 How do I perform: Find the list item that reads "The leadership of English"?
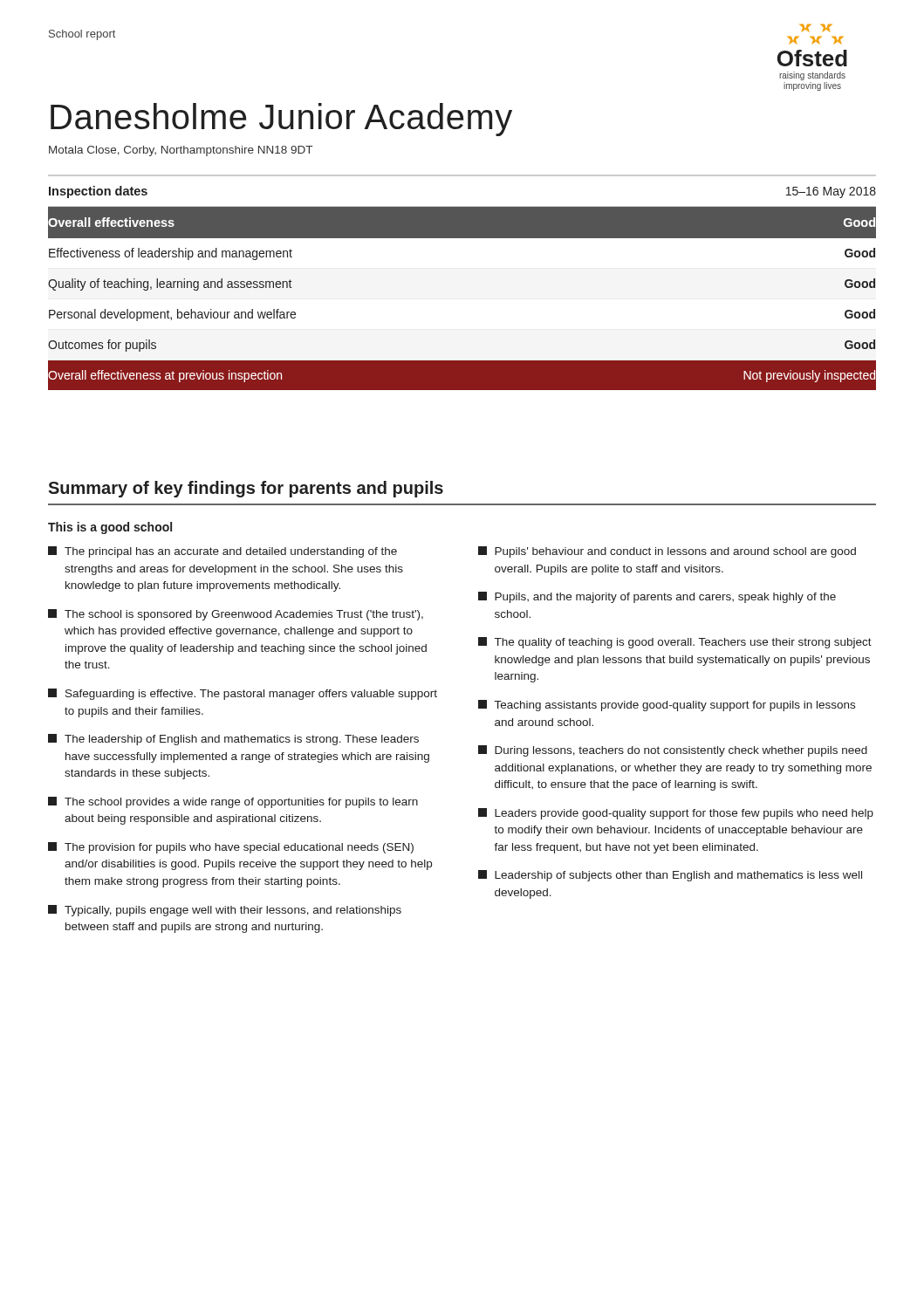(x=247, y=756)
